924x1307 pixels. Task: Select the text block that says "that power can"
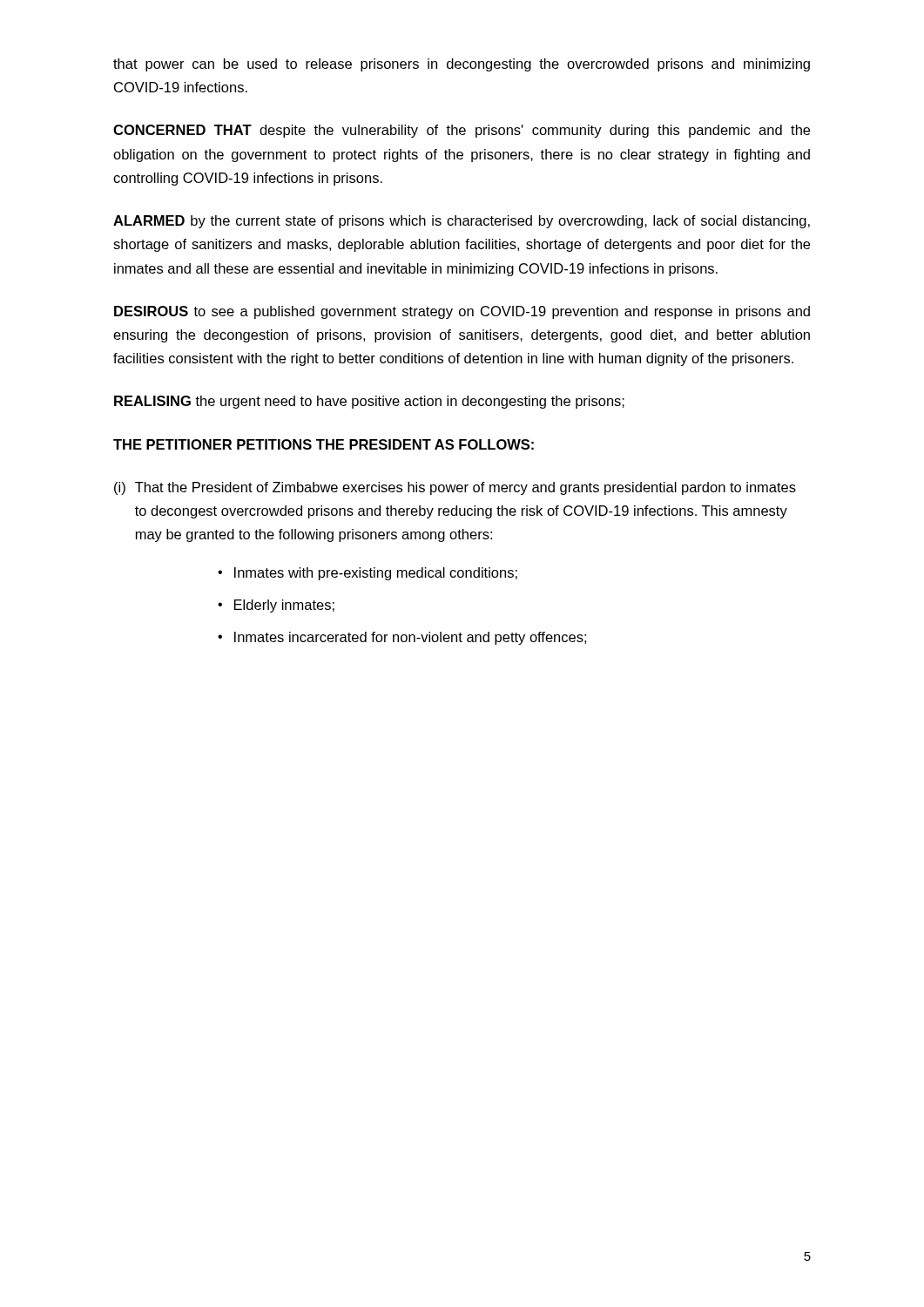(462, 75)
